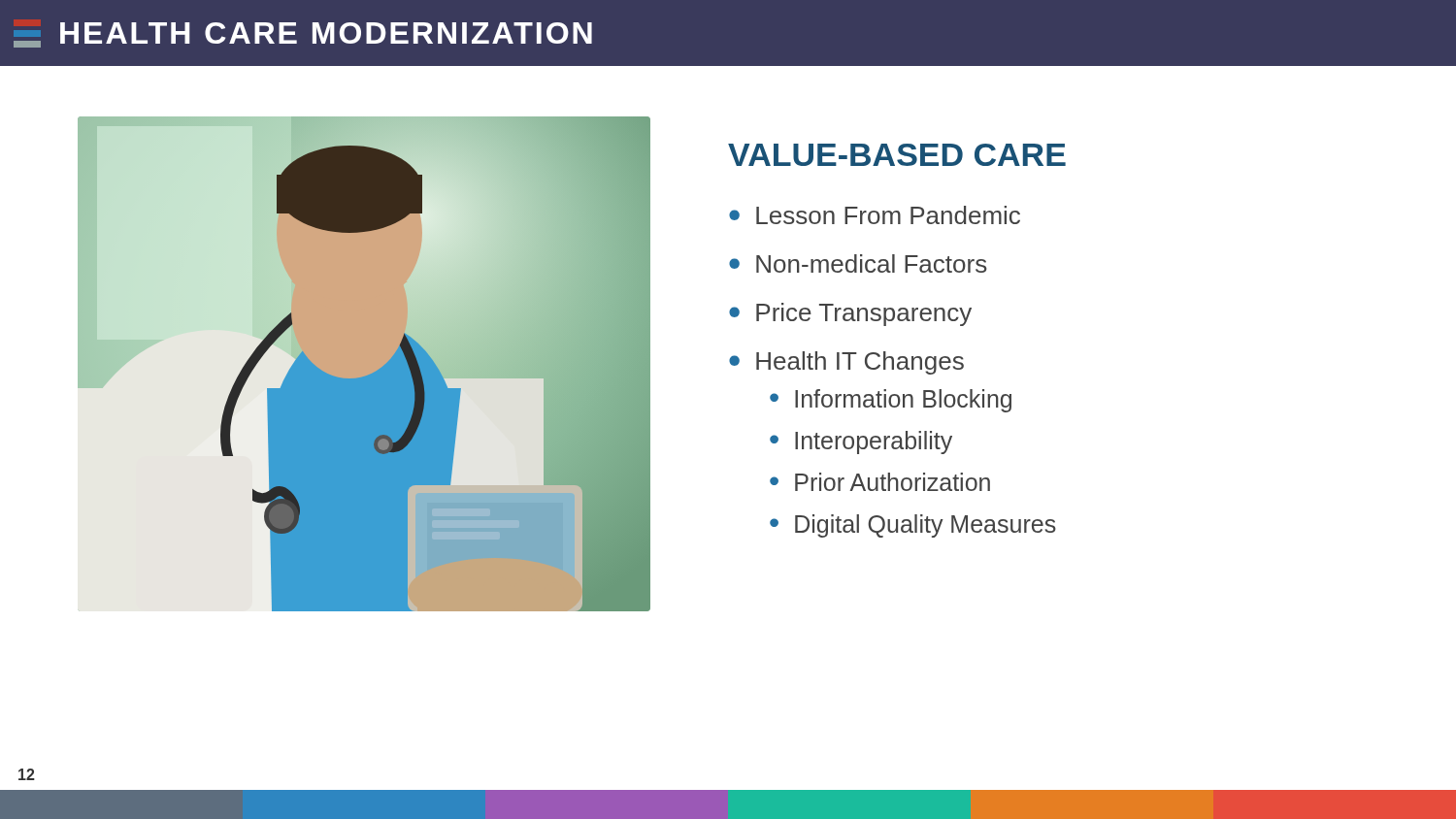Click on the section header containing "VALUE-BASED CARE"
This screenshot has width=1456, height=819.
pos(897,154)
